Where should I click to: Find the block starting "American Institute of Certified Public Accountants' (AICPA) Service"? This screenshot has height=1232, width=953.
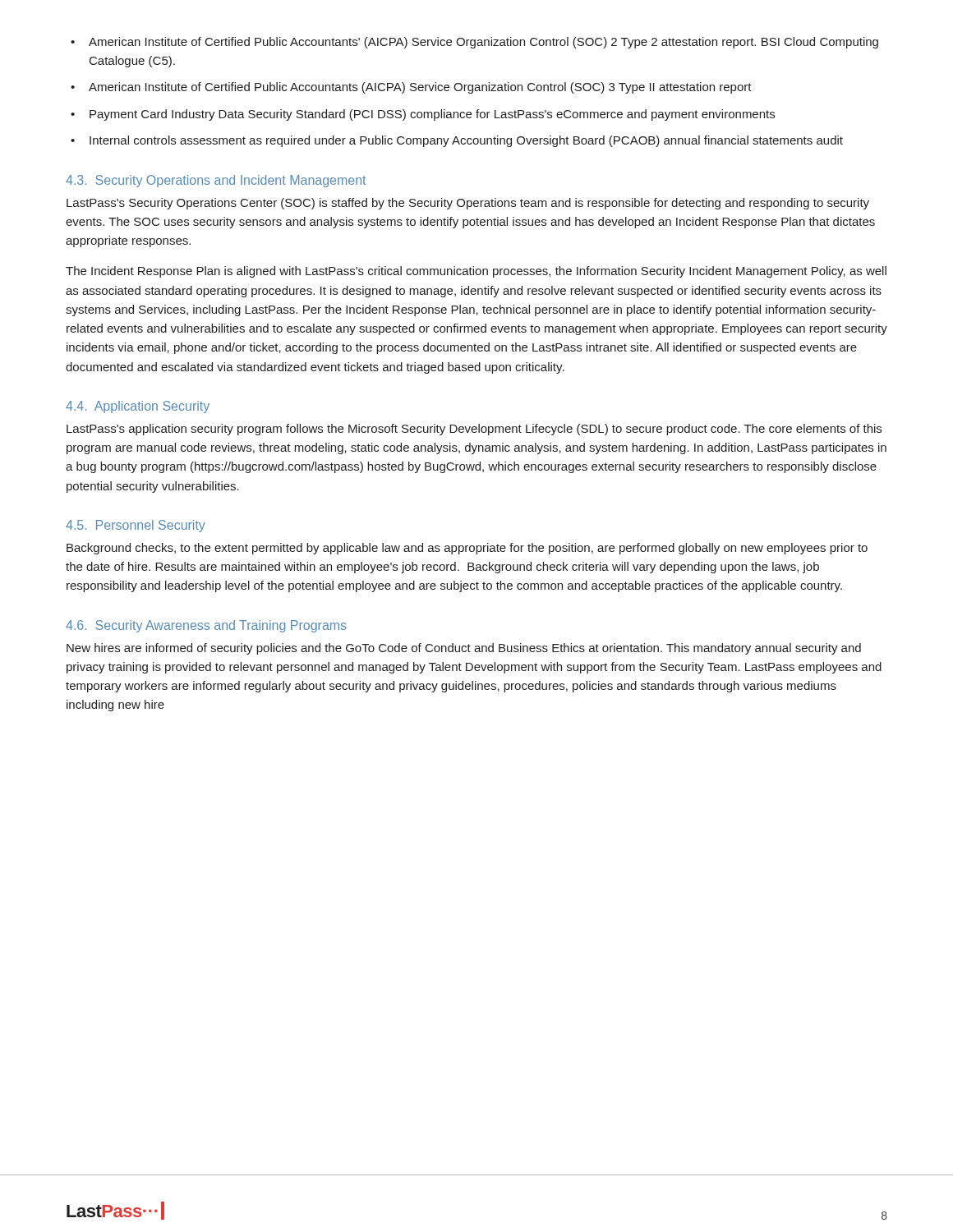point(484,51)
